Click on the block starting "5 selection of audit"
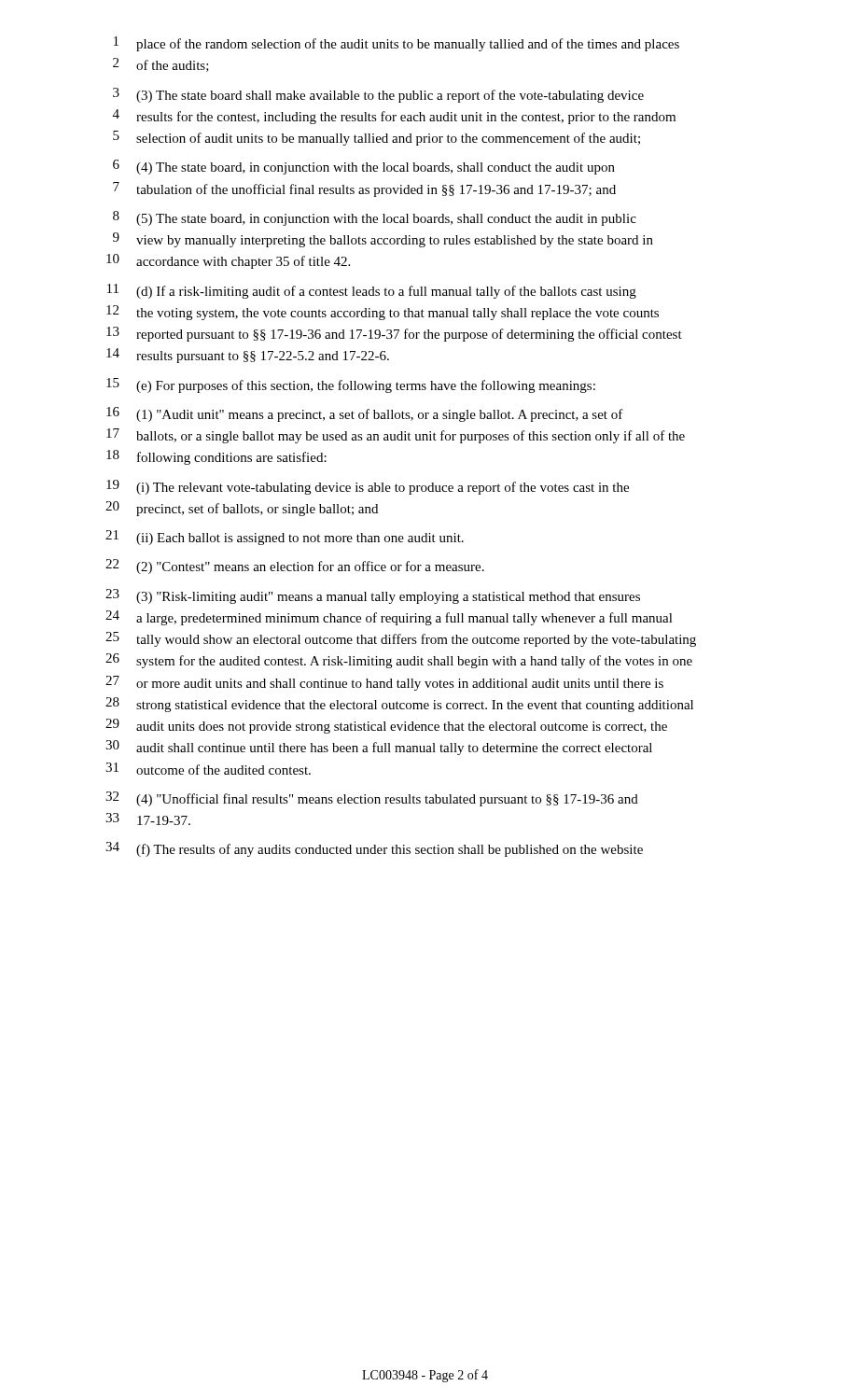This screenshot has width=850, height=1400. [x=438, y=139]
